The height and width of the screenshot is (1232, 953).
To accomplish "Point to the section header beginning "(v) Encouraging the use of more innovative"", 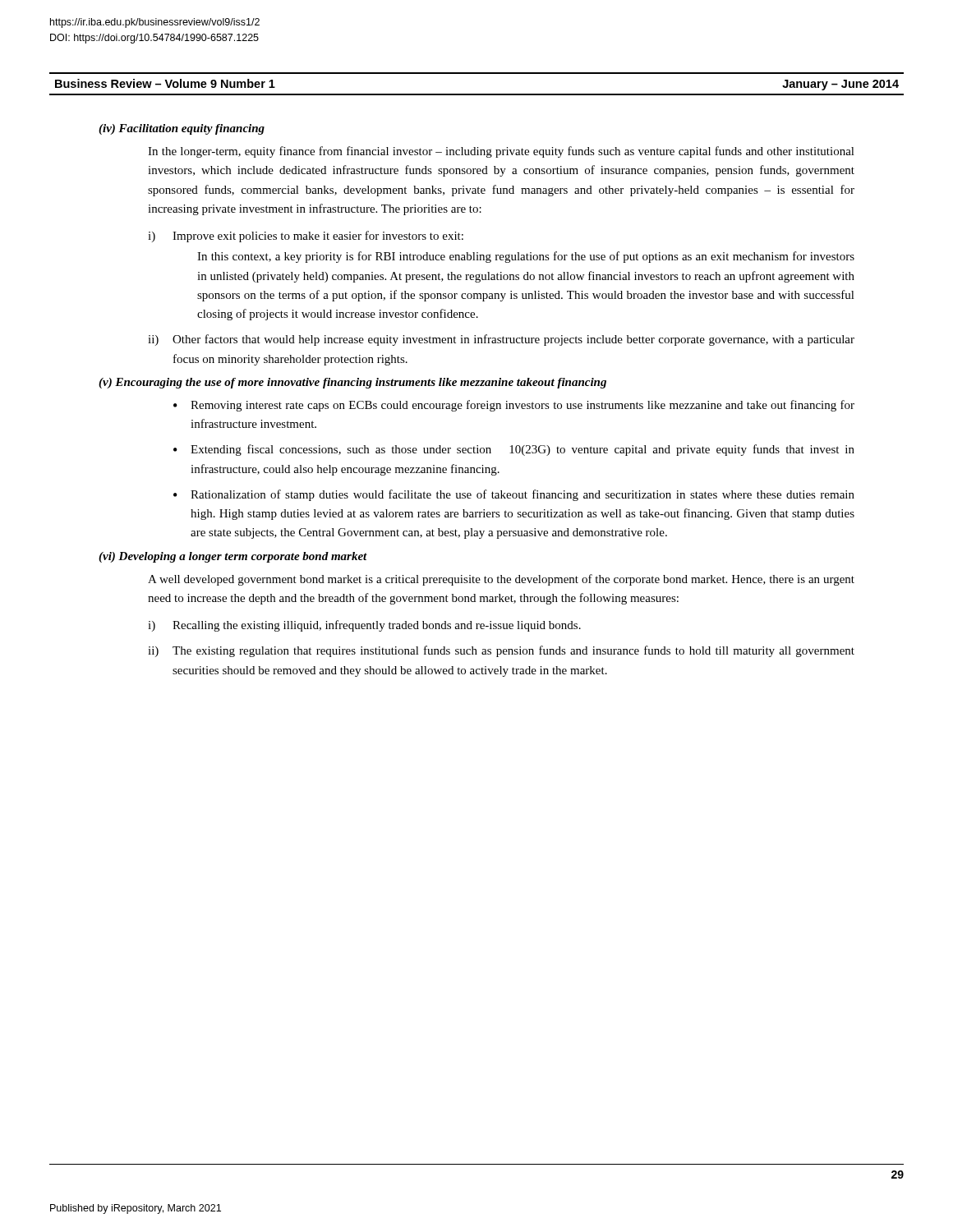I will coord(353,382).
